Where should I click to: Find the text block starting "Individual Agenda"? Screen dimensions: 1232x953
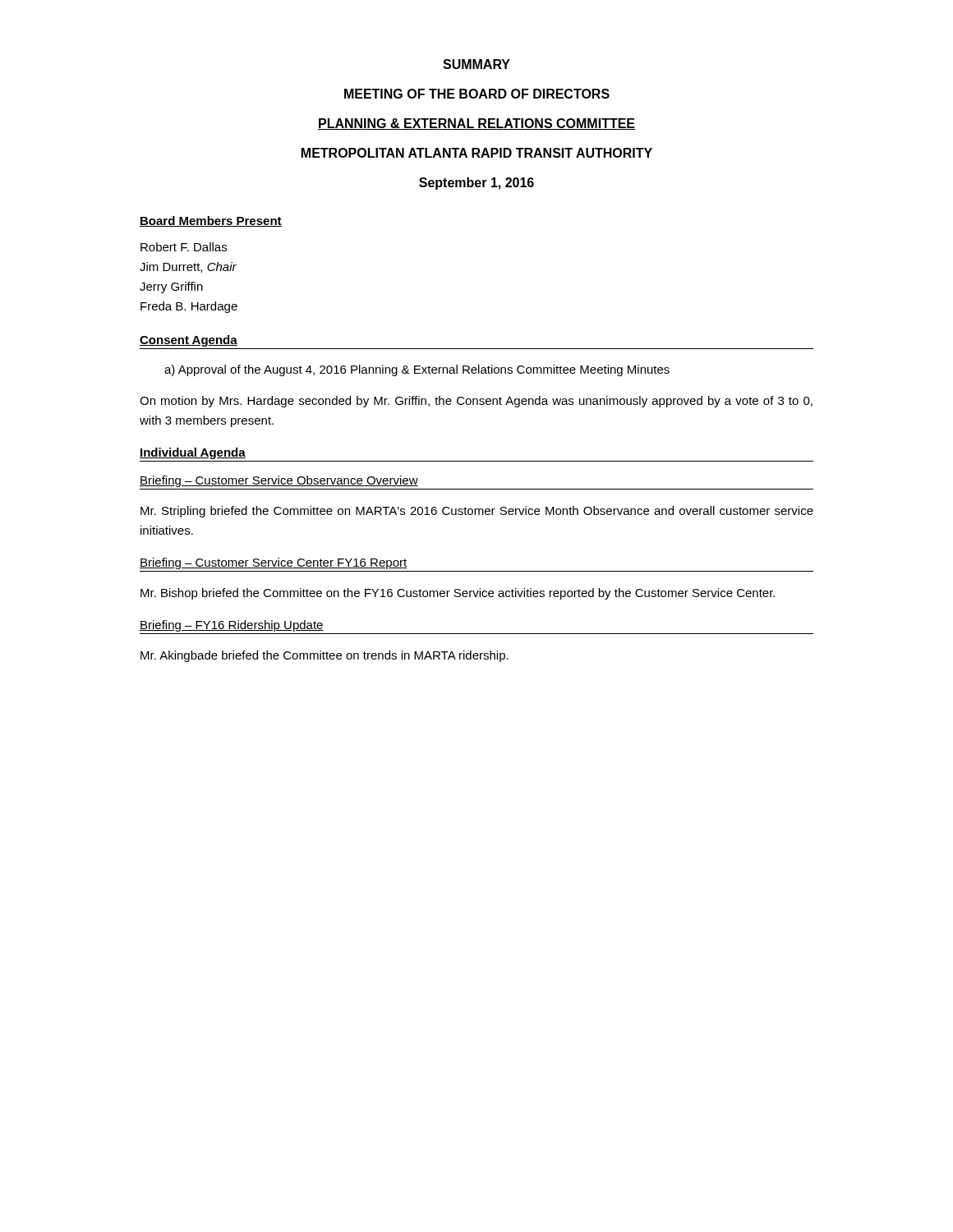tap(193, 452)
